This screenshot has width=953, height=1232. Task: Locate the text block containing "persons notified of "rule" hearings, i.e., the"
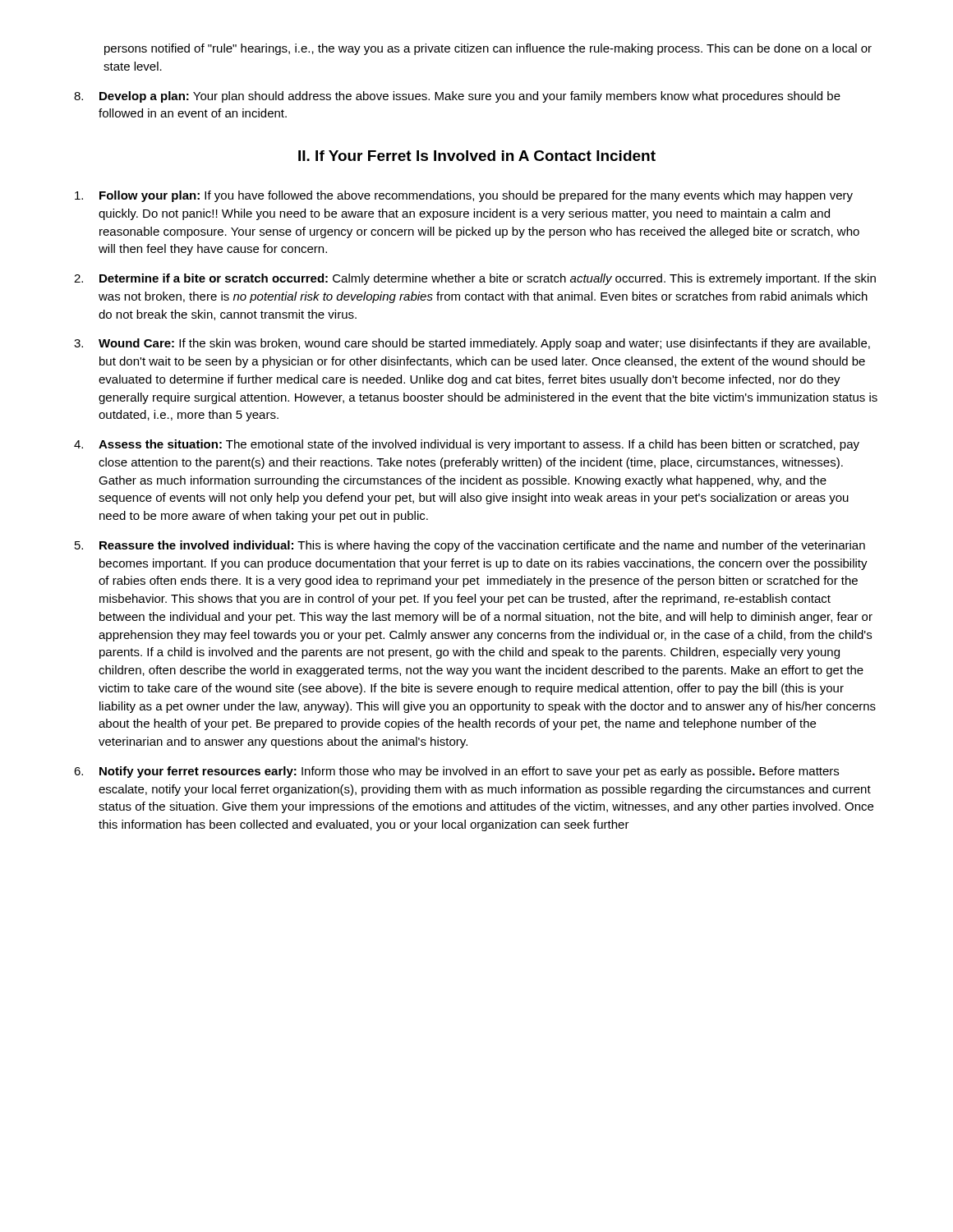click(488, 57)
